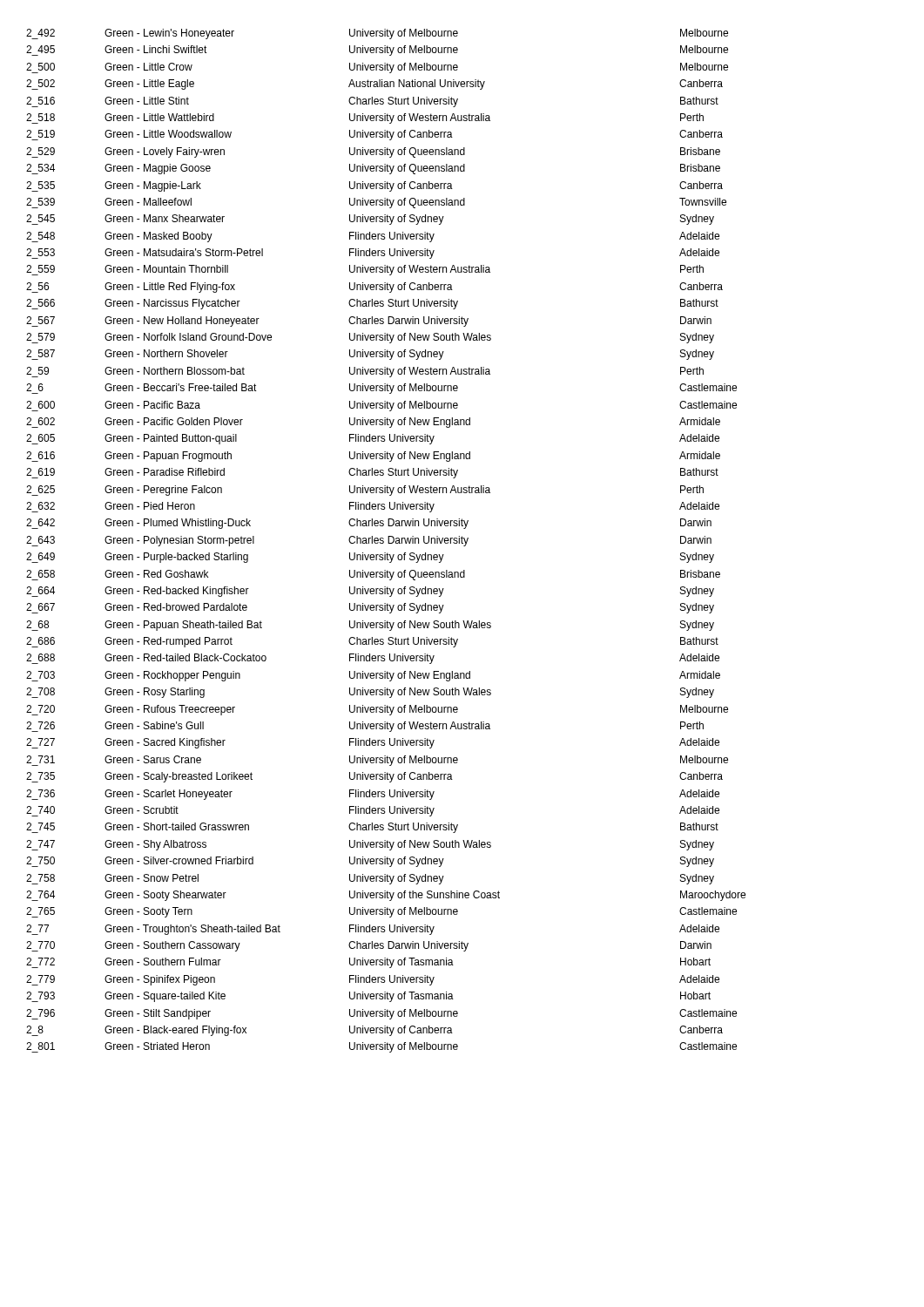Screen dimensions: 1307x924
Task: Click on the list item that says "2_632Green - Pied HeronFlinders UniversityAdelaide"
Action: pos(440,507)
